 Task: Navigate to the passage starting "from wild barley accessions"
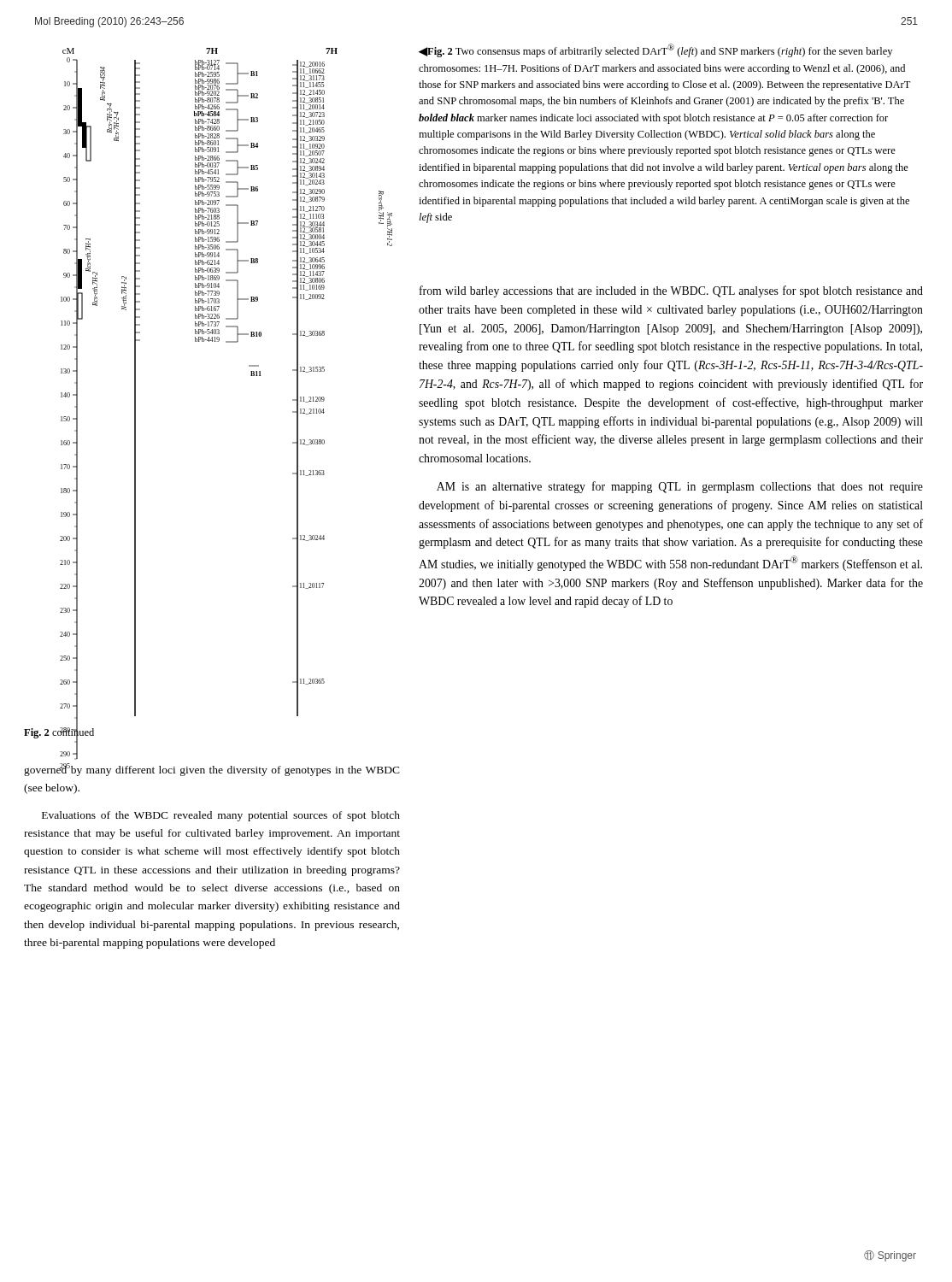tap(671, 447)
